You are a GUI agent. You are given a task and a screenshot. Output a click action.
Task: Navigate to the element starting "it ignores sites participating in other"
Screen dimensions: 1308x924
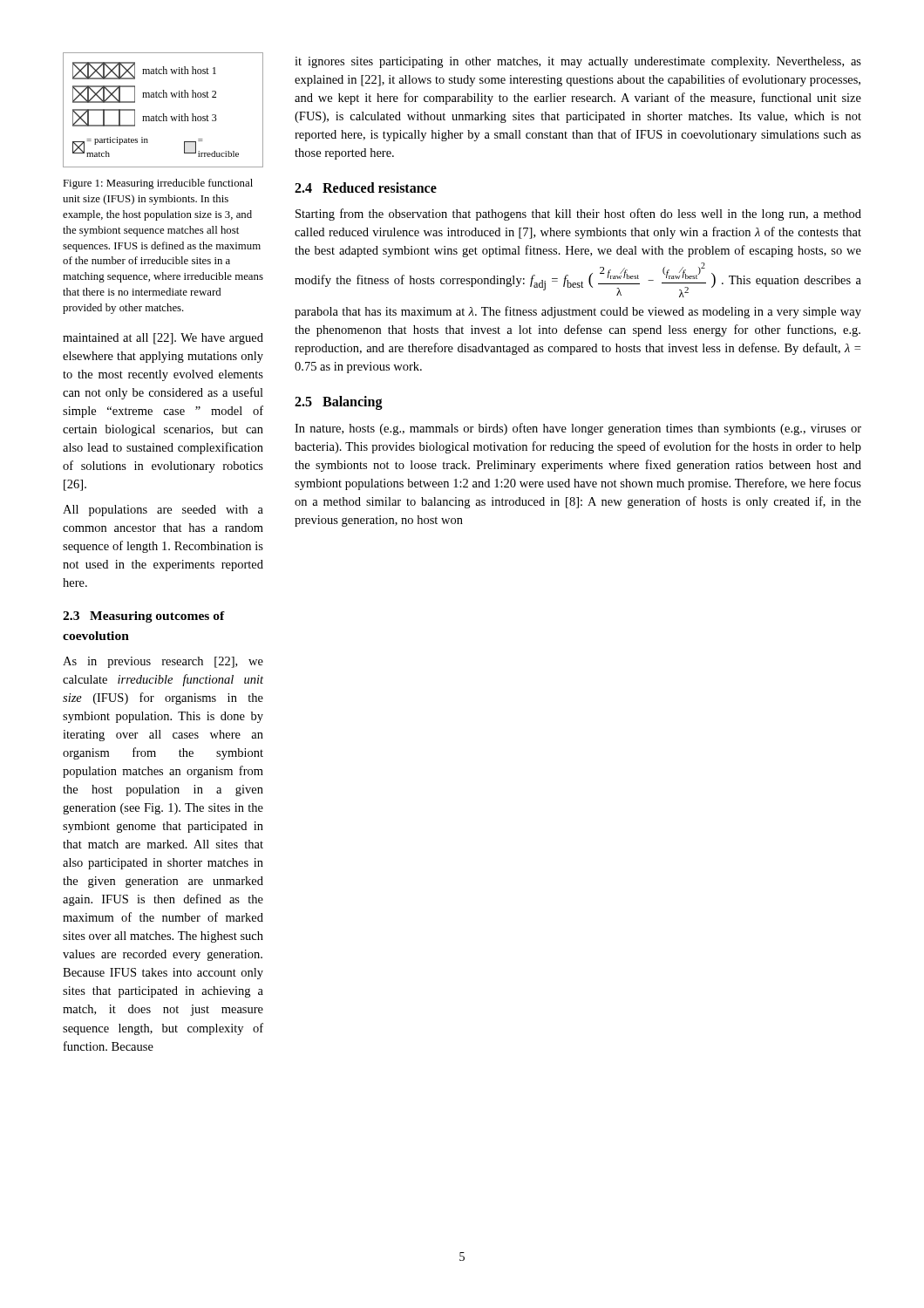(578, 107)
